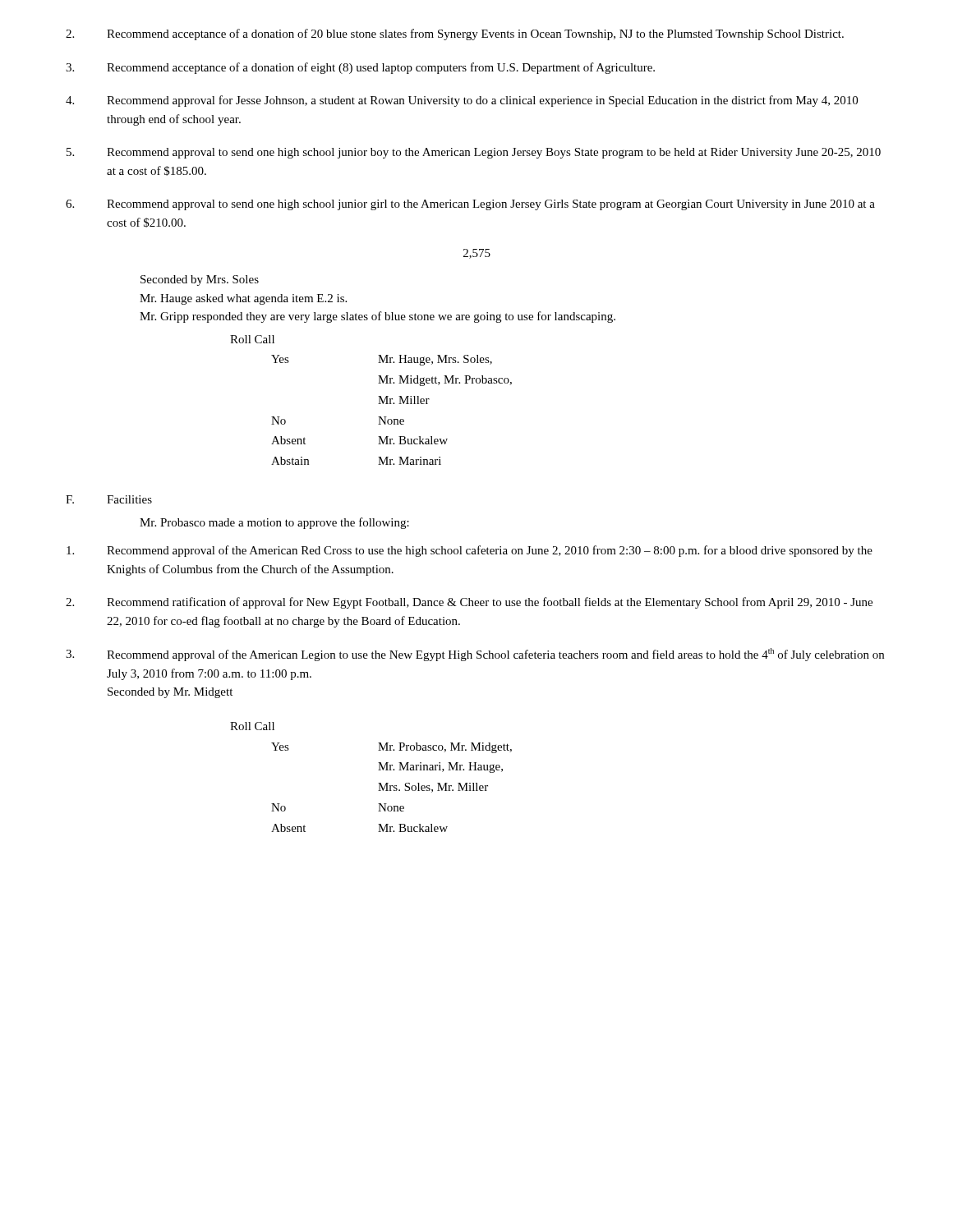Find the list item containing "4. Recommend approval for Jesse Johnson,"

click(x=476, y=110)
